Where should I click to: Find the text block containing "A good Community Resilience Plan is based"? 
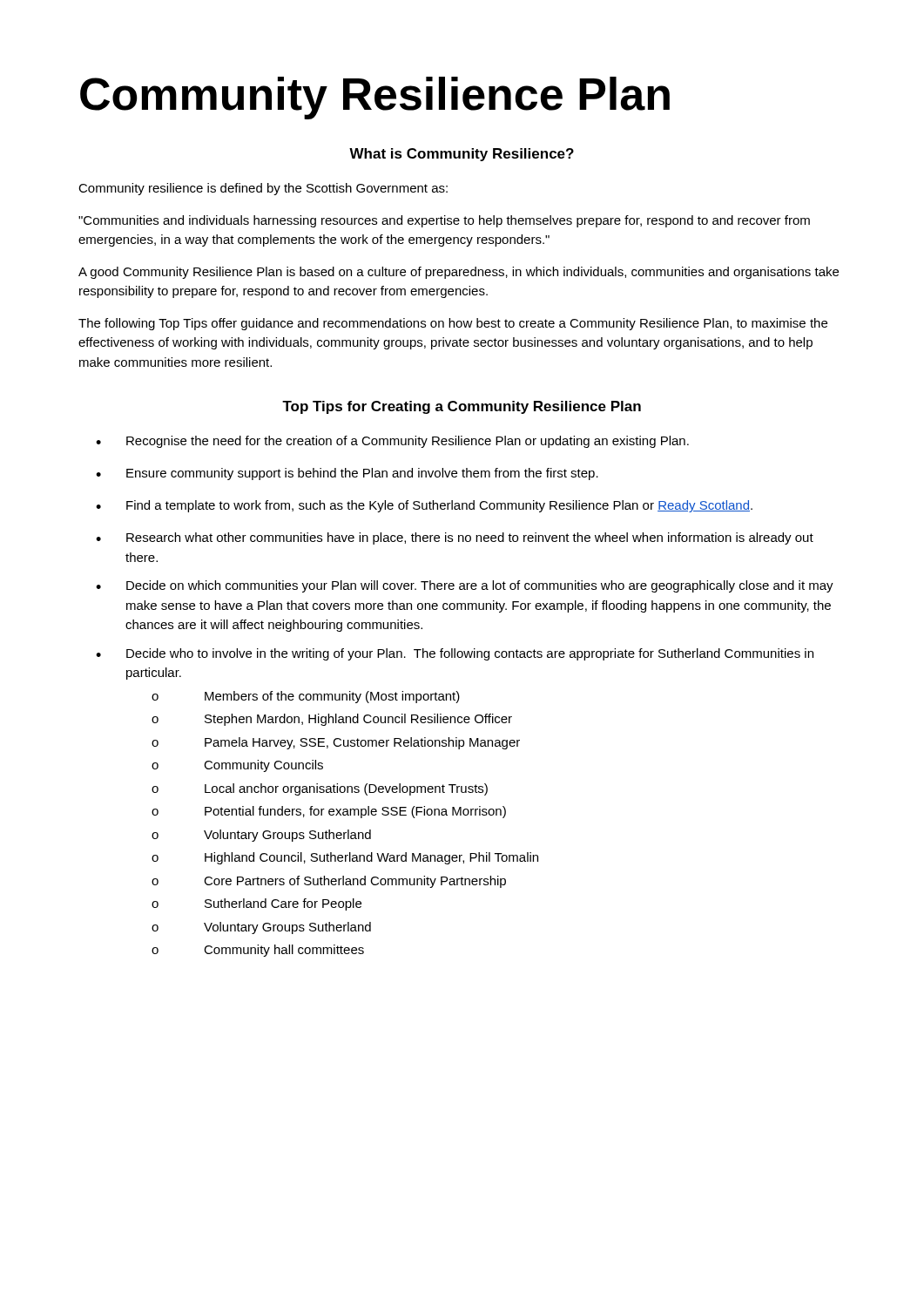point(459,281)
